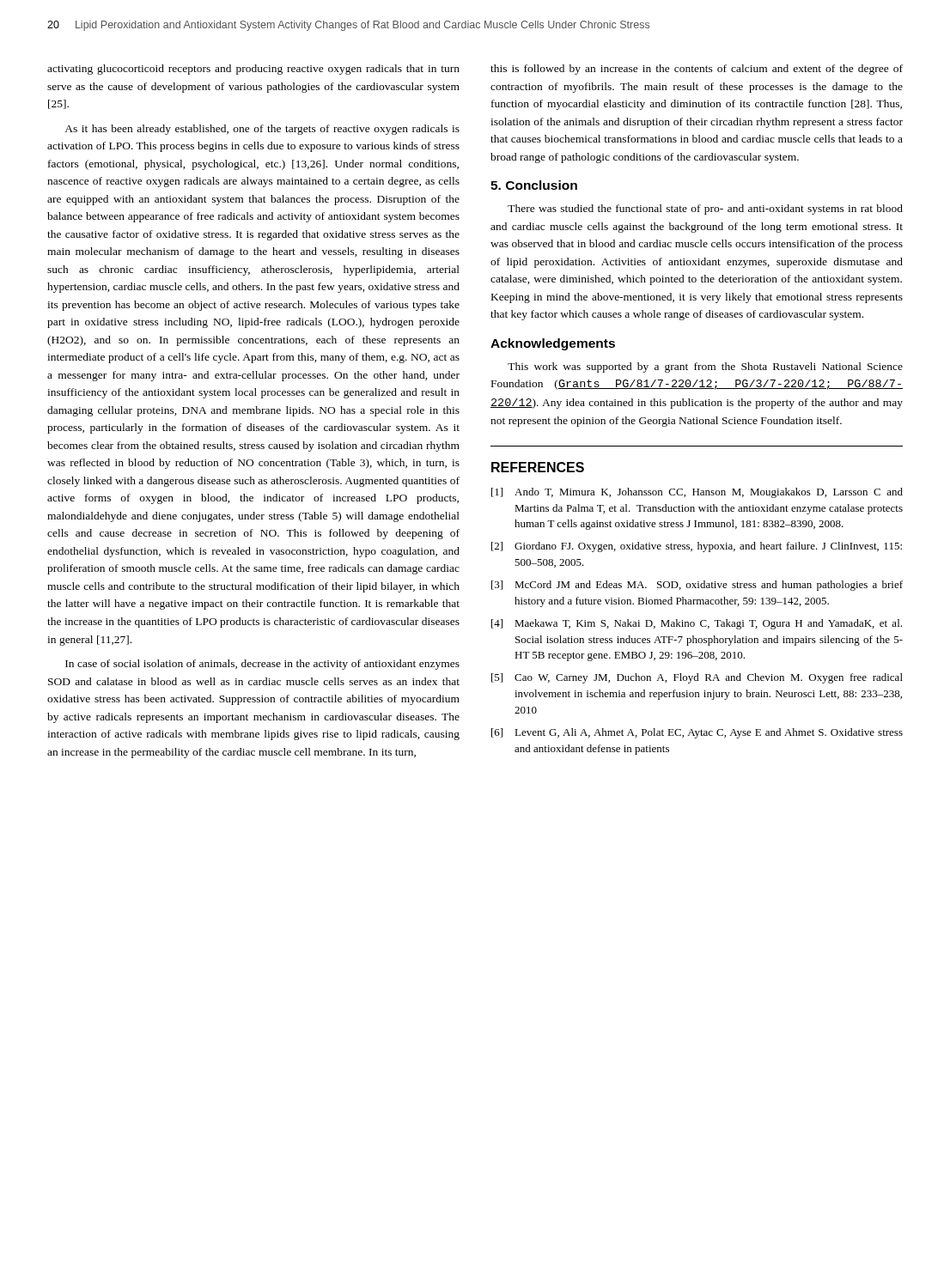Locate the passage starting "[2] Giordano FJ. Oxygen, oxidative stress, hypoxia,"
The height and width of the screenshot is (1288, 950).
[697, 555]
